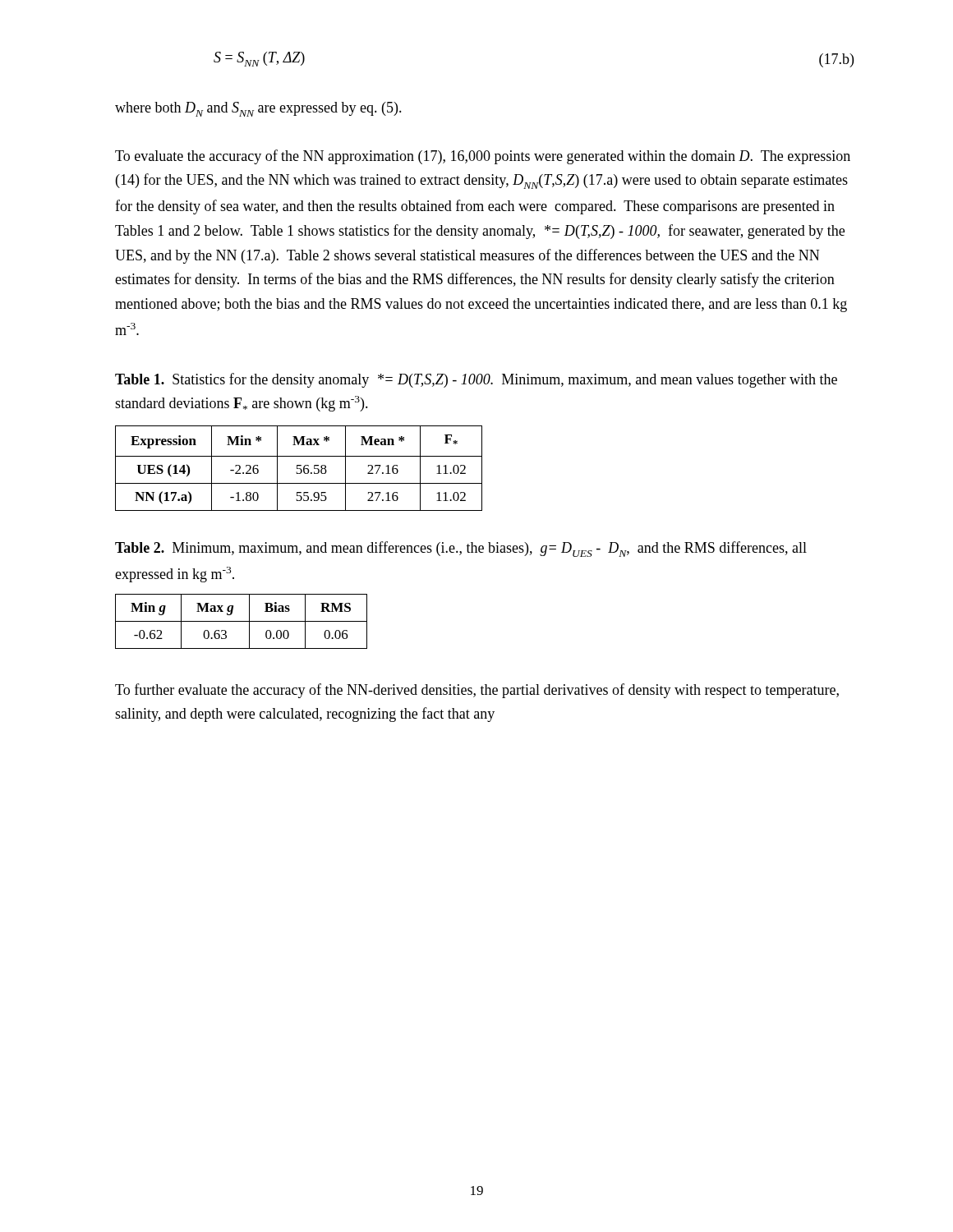Select the element starting "Table 1. Statistics for the density anomaly"

[476, 393]
